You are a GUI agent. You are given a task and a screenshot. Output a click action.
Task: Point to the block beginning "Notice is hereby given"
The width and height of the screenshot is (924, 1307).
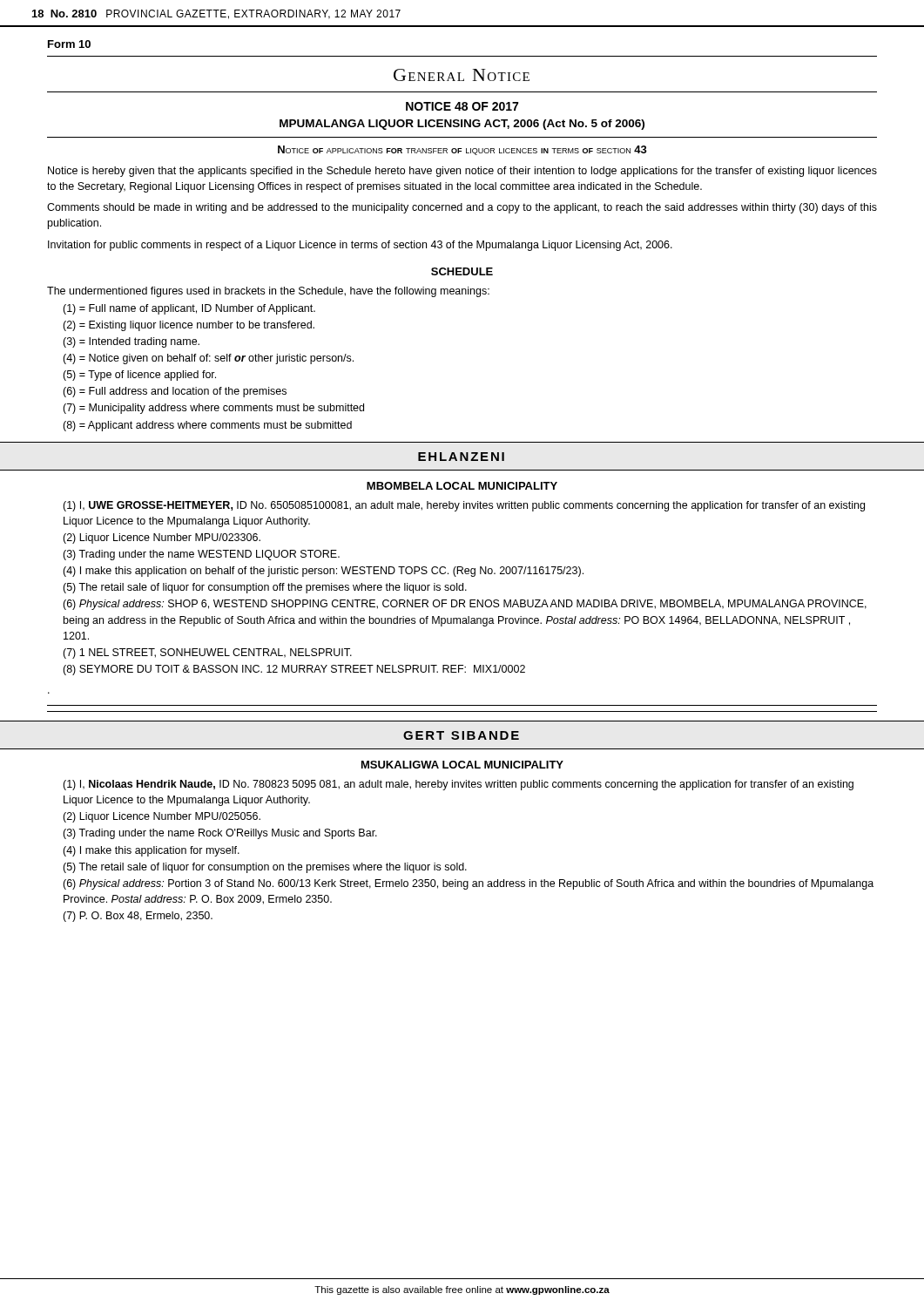click(462, 179)
